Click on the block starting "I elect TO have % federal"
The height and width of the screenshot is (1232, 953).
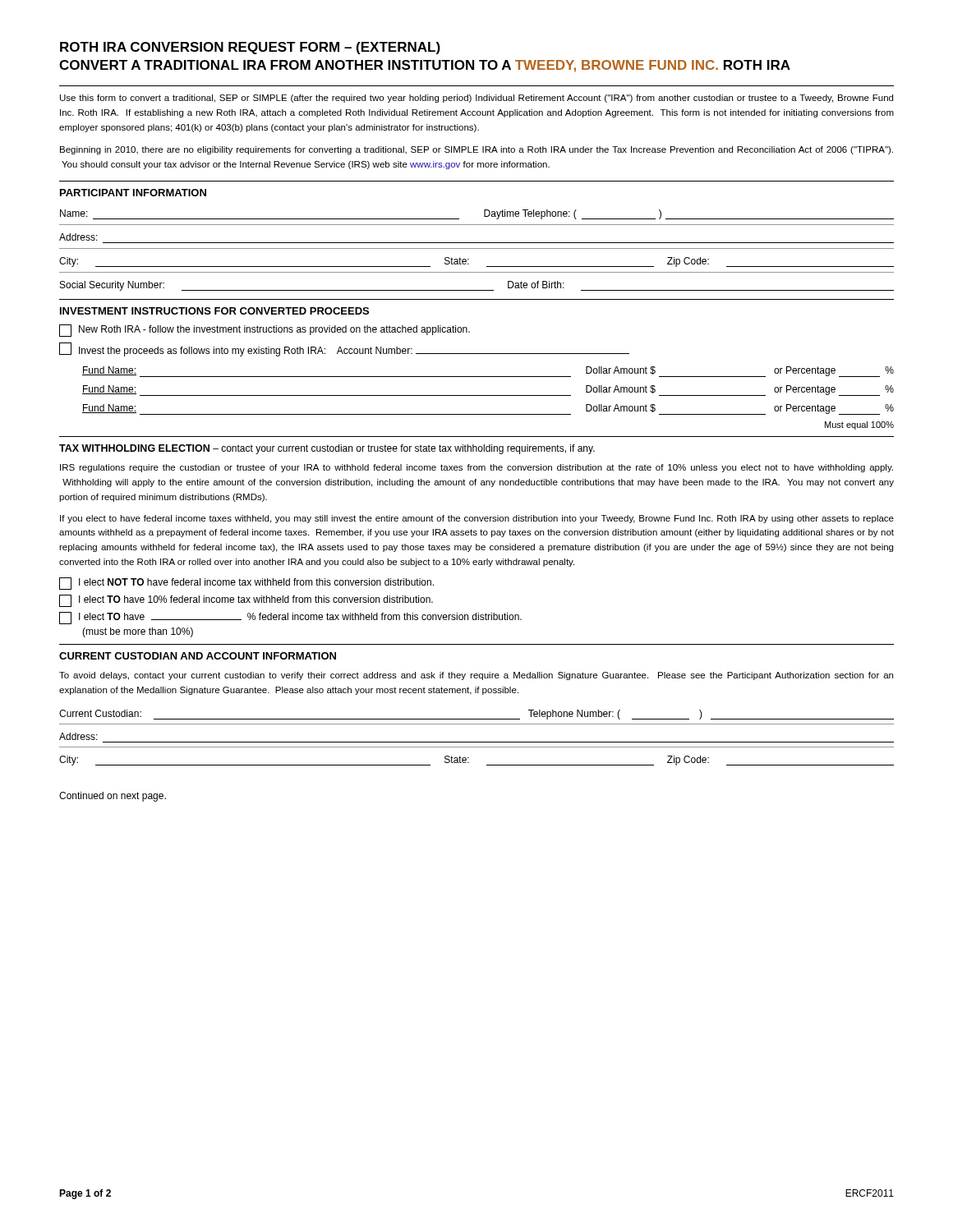[291, 617]
